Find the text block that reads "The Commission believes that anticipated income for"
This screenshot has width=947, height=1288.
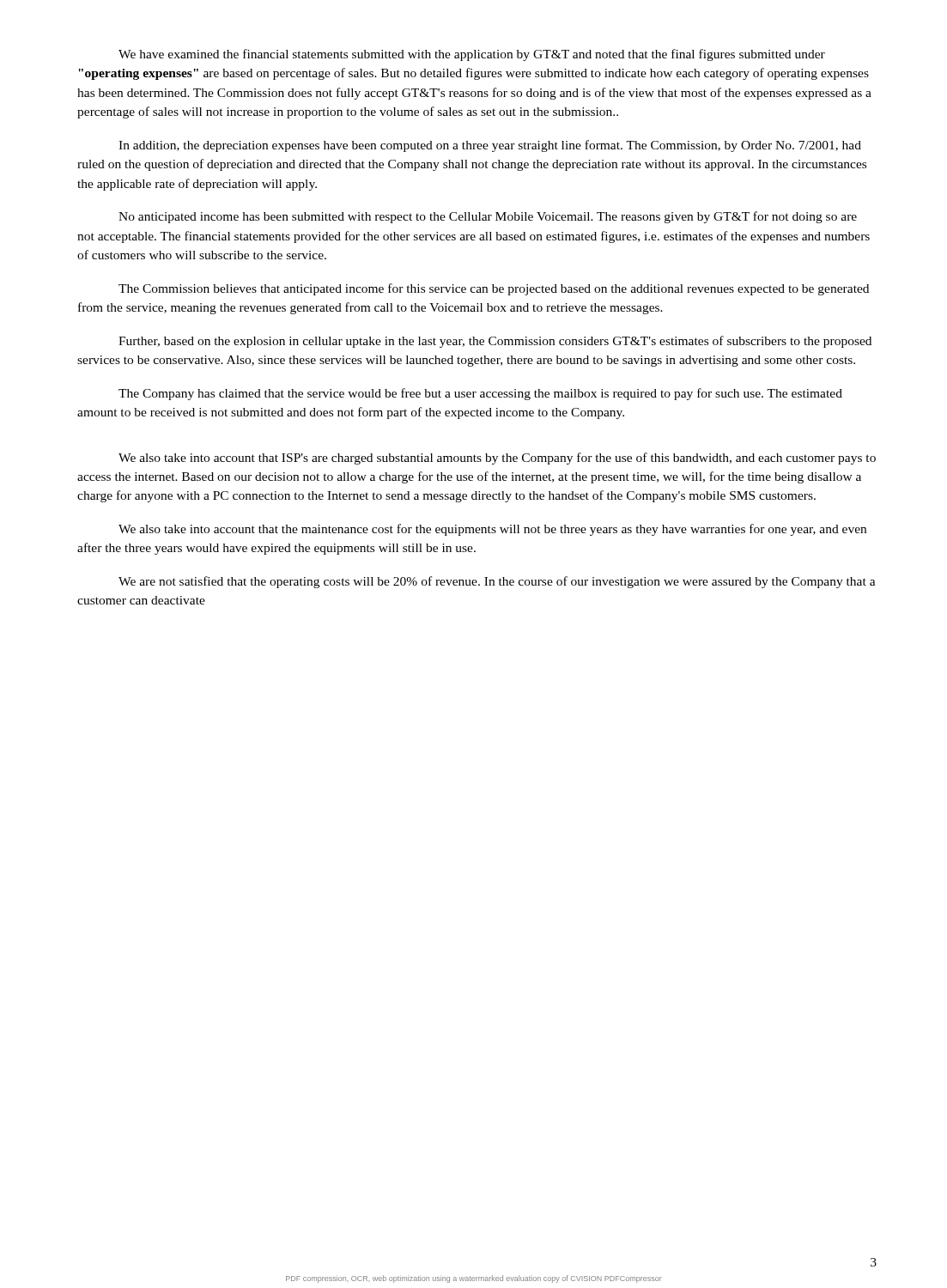tap(473, 297)
